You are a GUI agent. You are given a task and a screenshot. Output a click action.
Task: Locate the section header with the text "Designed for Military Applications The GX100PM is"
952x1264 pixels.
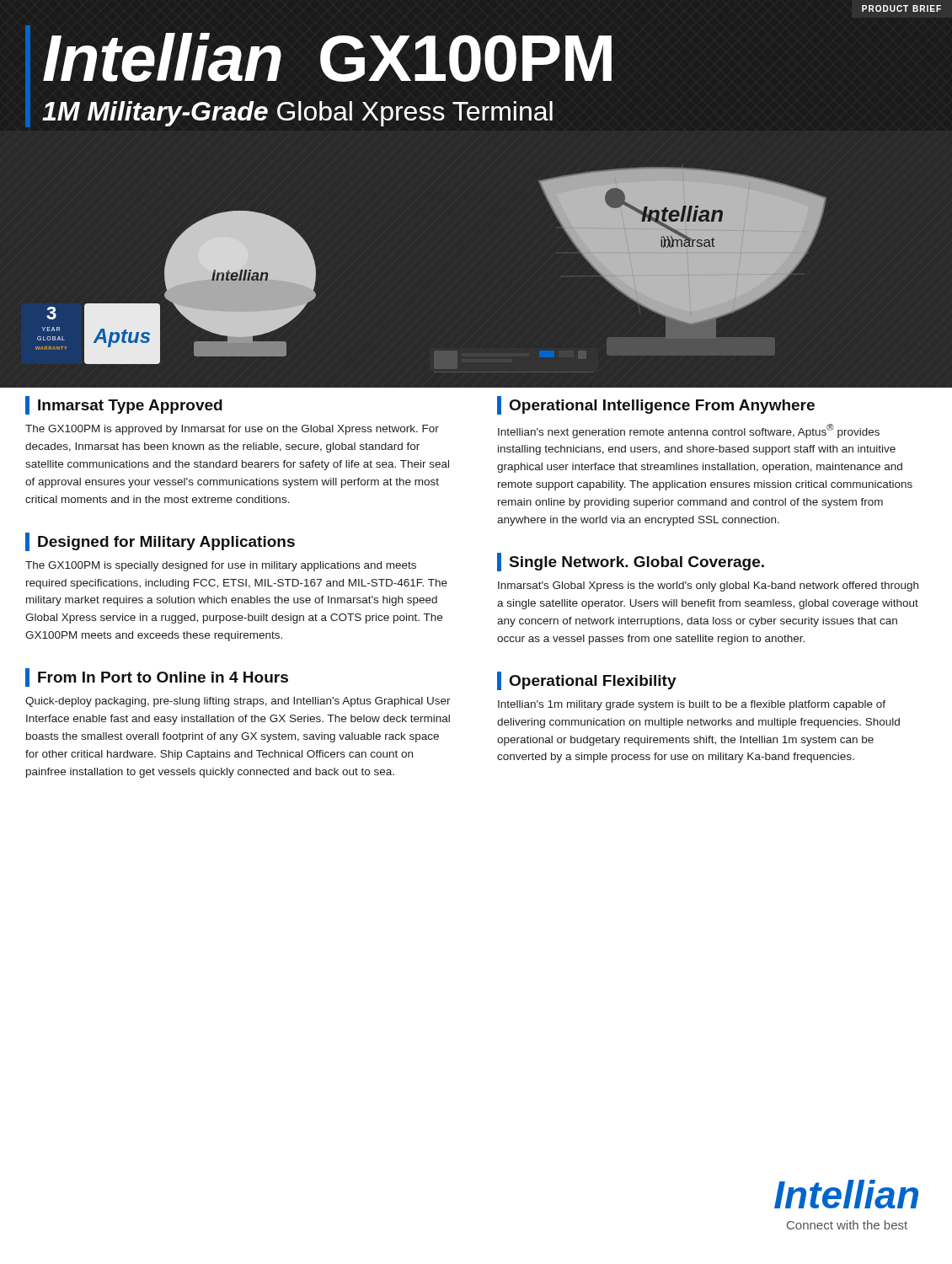[x=240, y=589]
